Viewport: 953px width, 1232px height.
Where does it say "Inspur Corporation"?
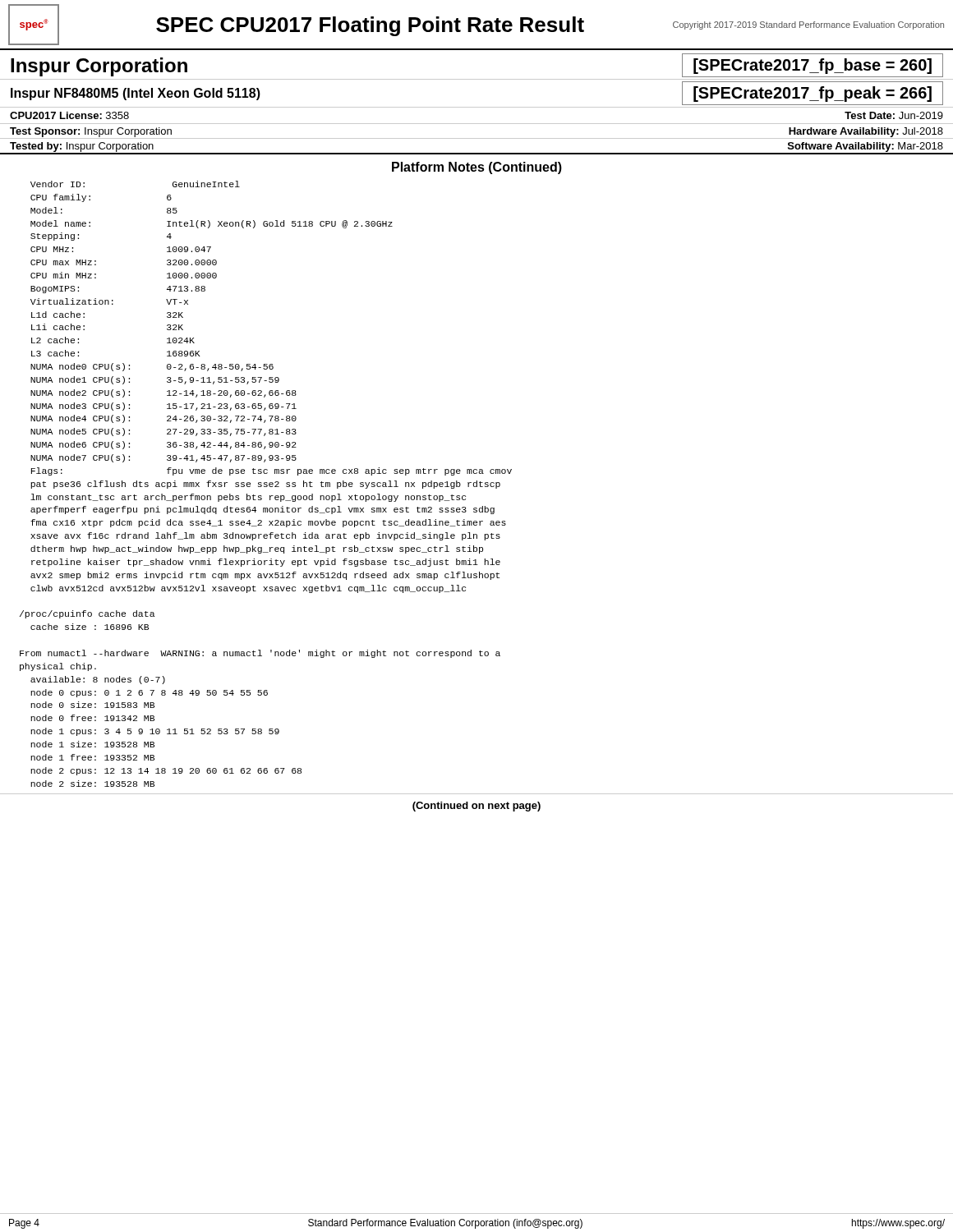click(x=99, y=65)
